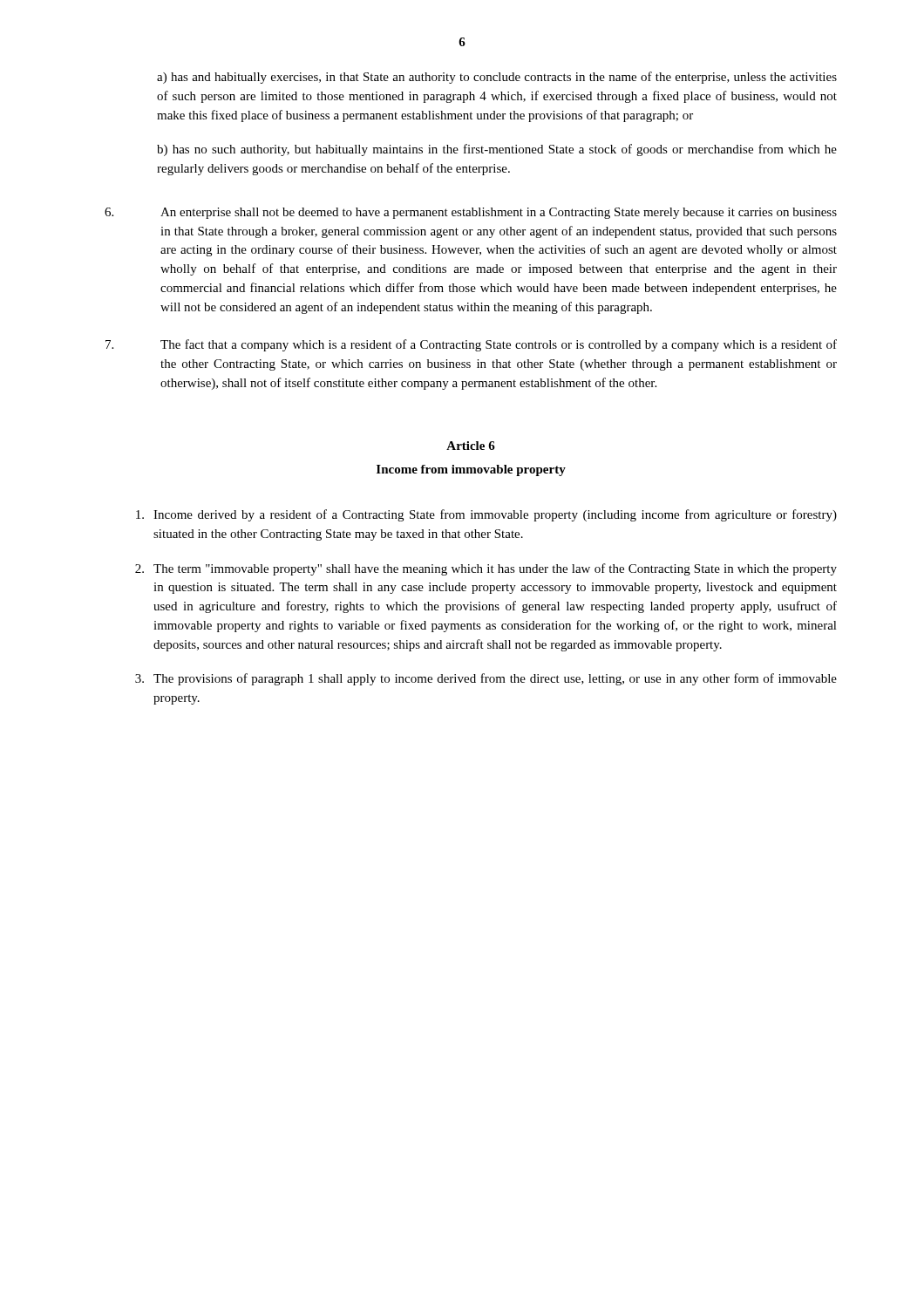Find the region starting "b) has no such authority, but"
This screenshot has width=924, height=1308.
(497, 159)
